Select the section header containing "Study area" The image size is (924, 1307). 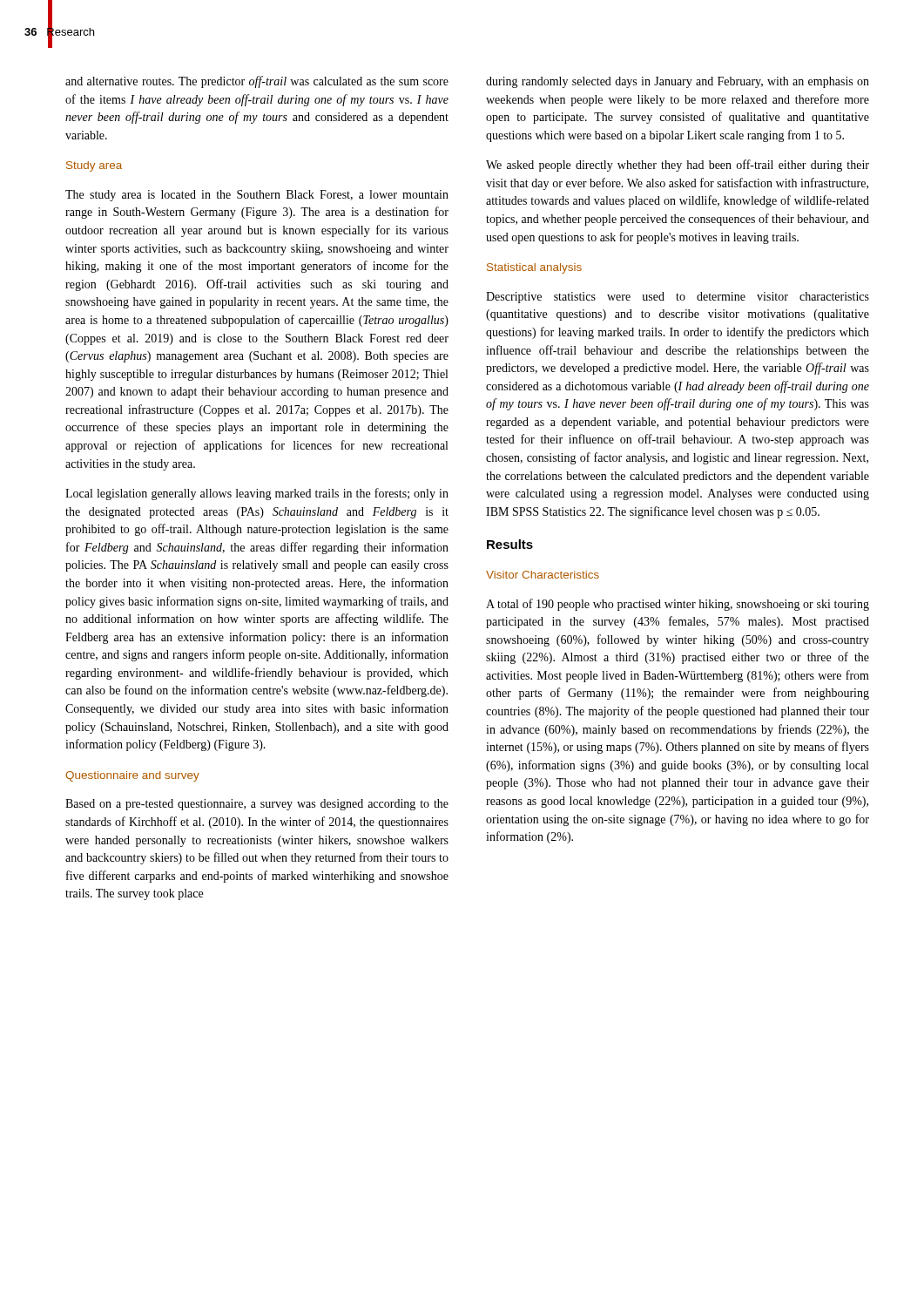(94, 165)
